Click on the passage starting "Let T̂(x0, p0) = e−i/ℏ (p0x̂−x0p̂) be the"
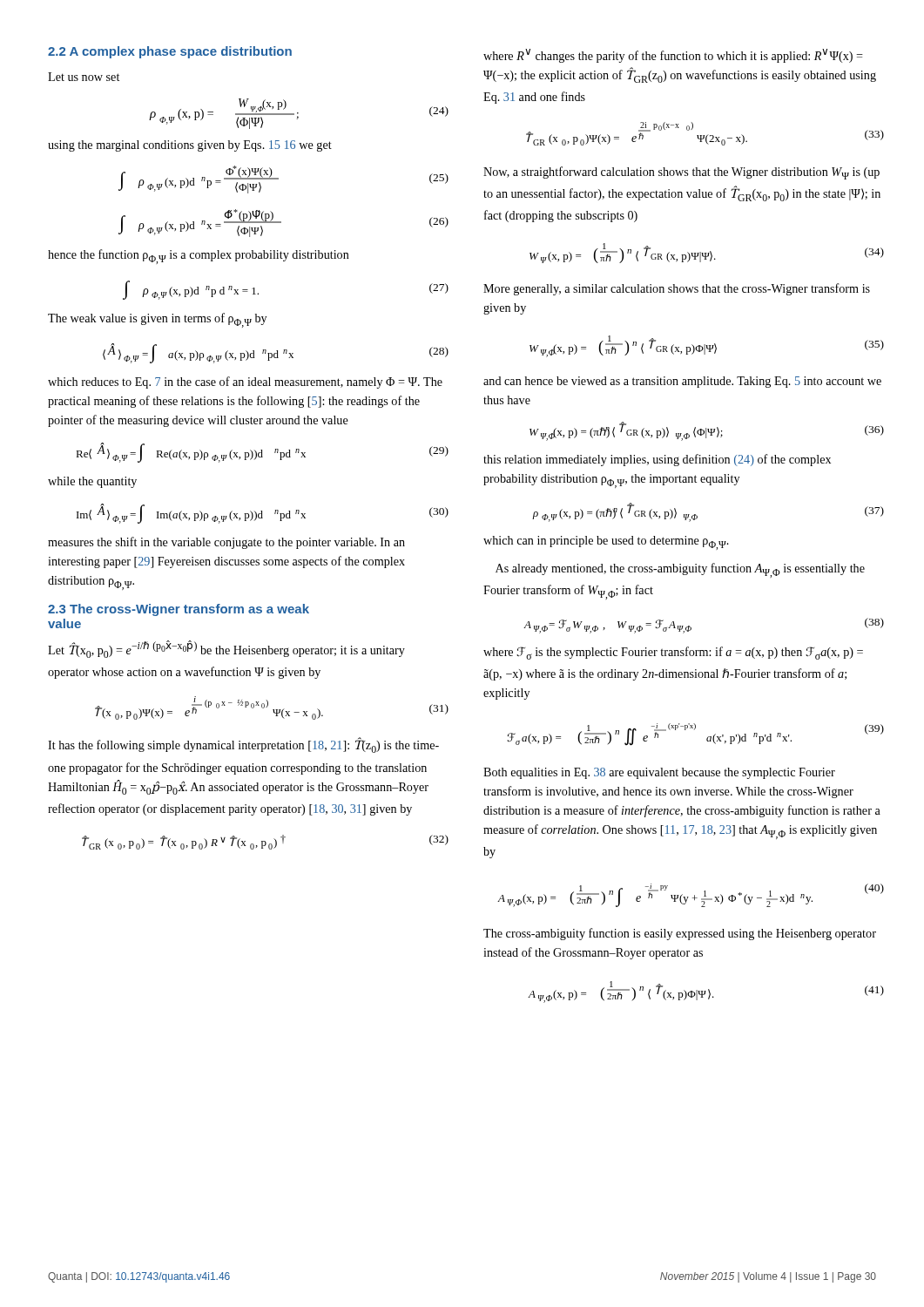Image resolution: width=924 pixels, height=1307 pixels. (226, 660)
